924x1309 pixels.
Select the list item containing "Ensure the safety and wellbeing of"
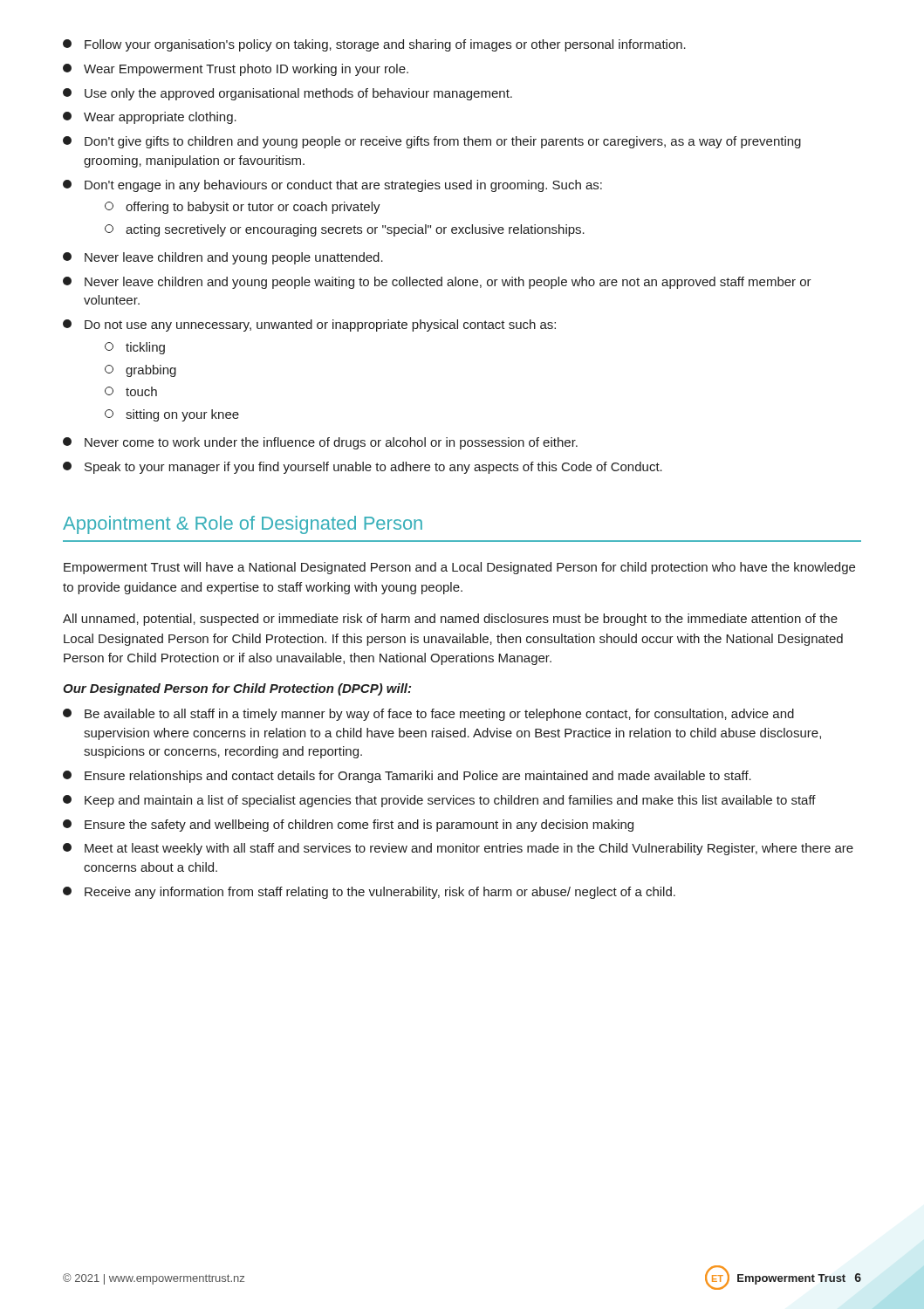point(462,824)
